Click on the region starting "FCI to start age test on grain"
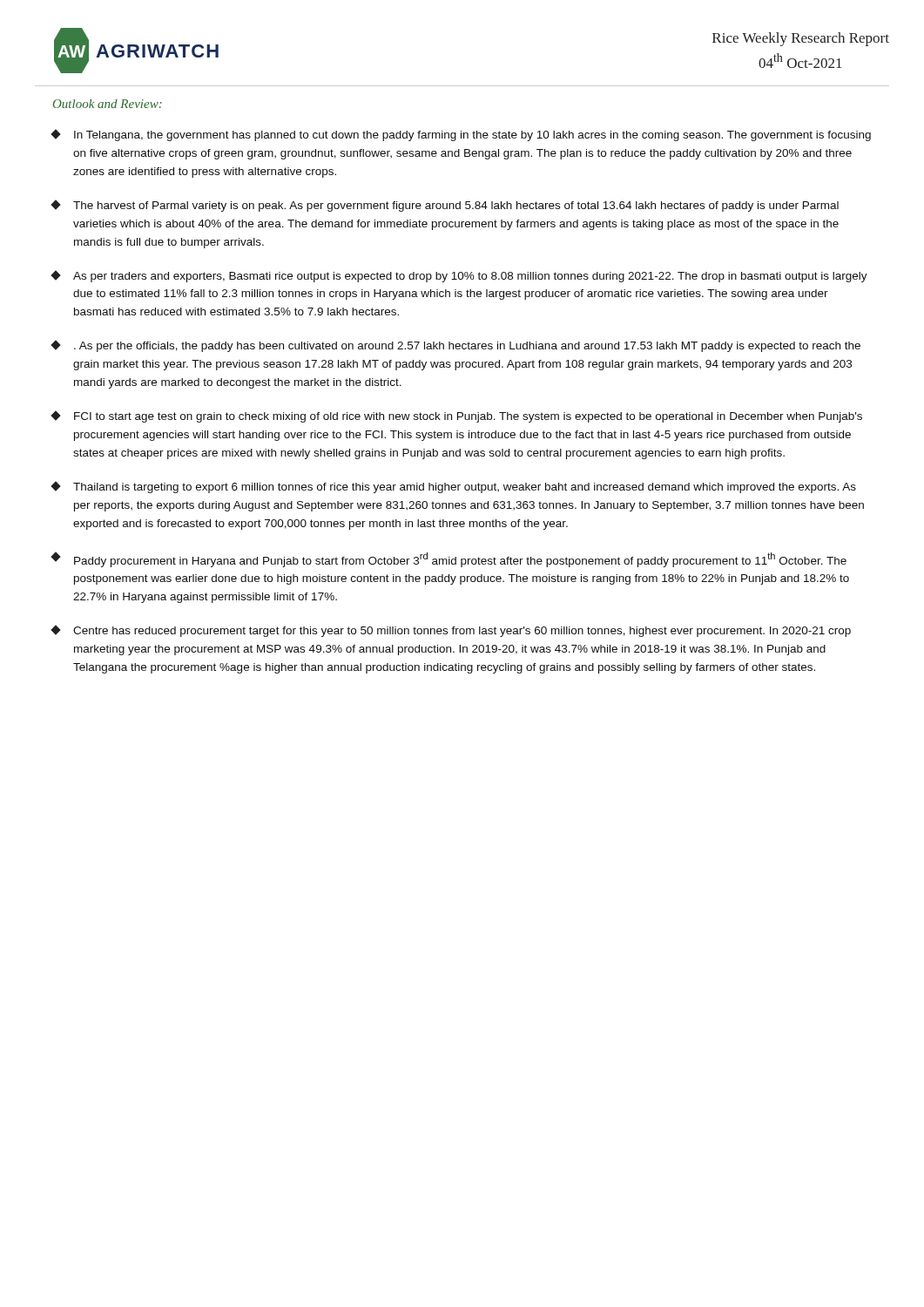The height and width of the screenshot is (1307, 924). click(462, 435)
